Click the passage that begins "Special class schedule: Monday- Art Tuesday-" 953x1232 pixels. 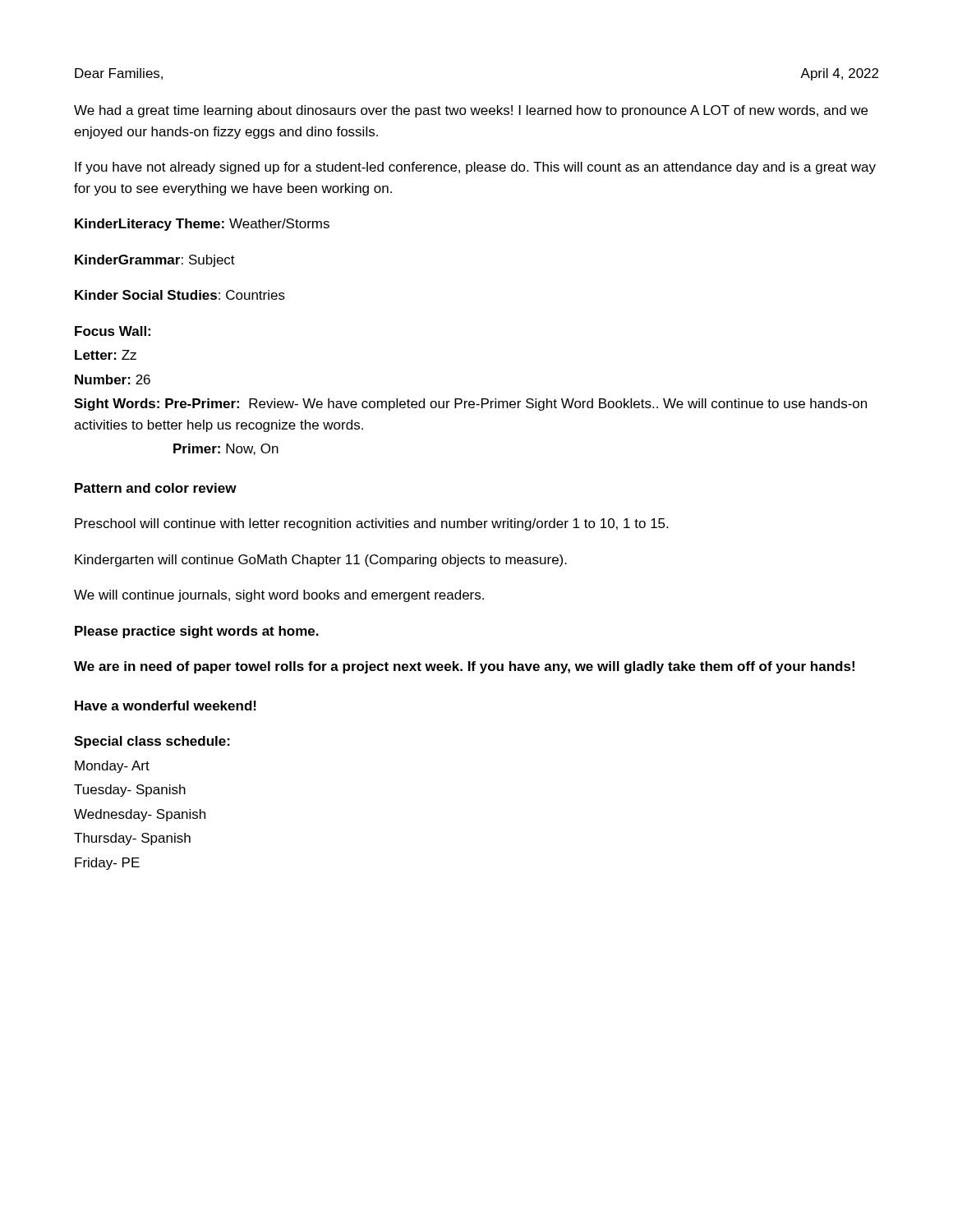152,742
